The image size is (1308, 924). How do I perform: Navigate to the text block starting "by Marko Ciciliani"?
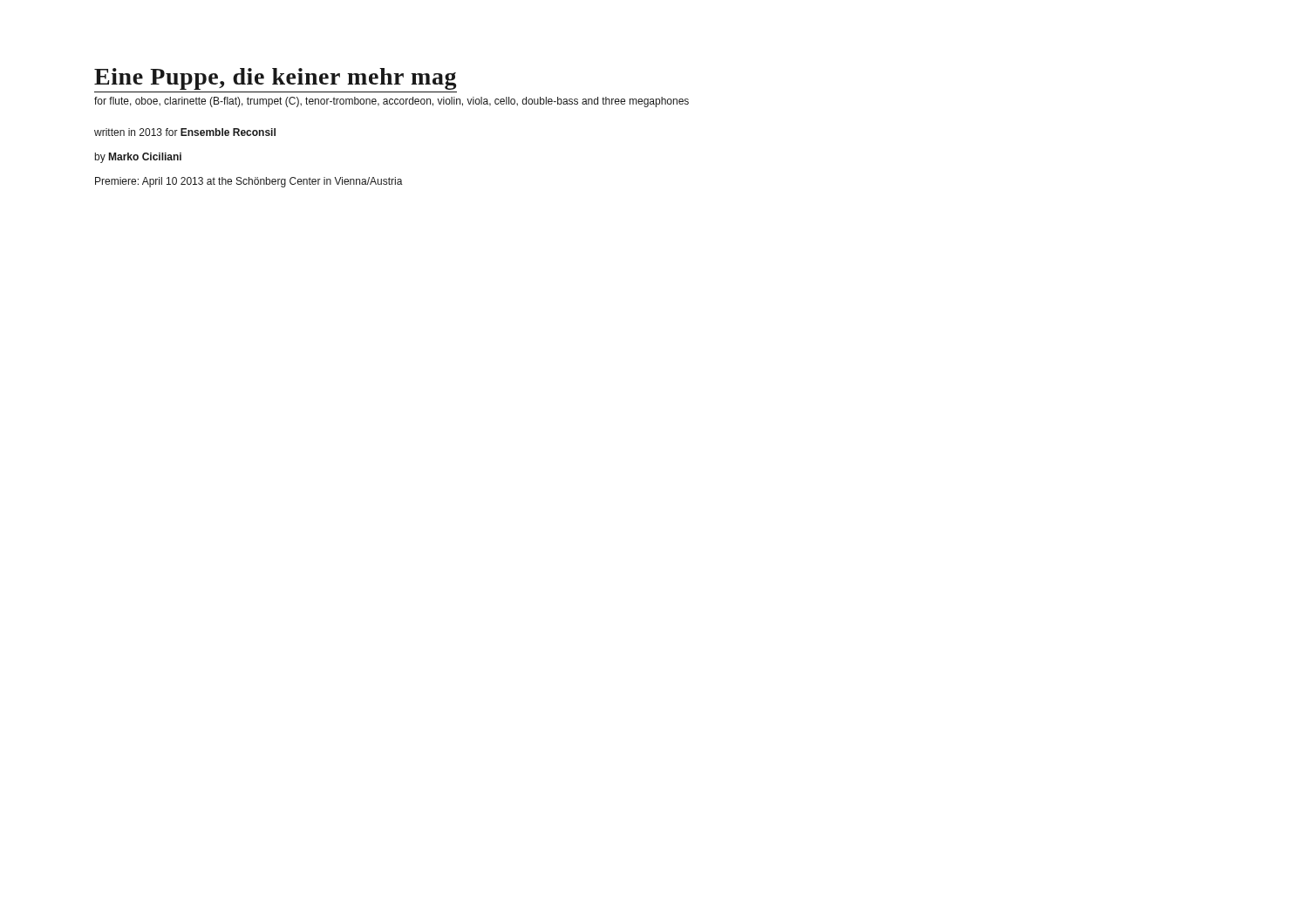click(138, 157)
